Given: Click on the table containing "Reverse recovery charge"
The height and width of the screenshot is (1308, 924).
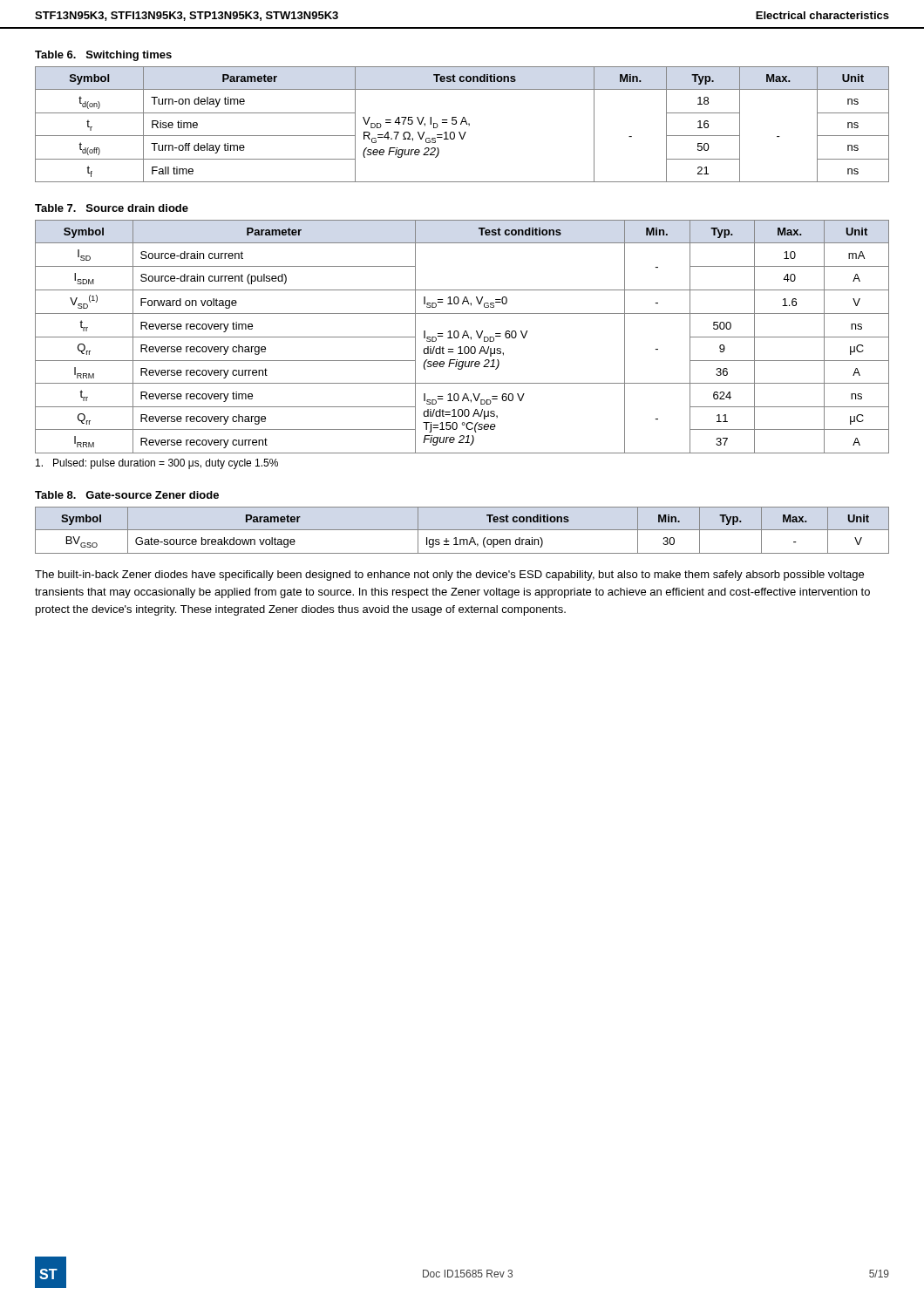Looking at the screenshot, I should [x=462, y=337].
